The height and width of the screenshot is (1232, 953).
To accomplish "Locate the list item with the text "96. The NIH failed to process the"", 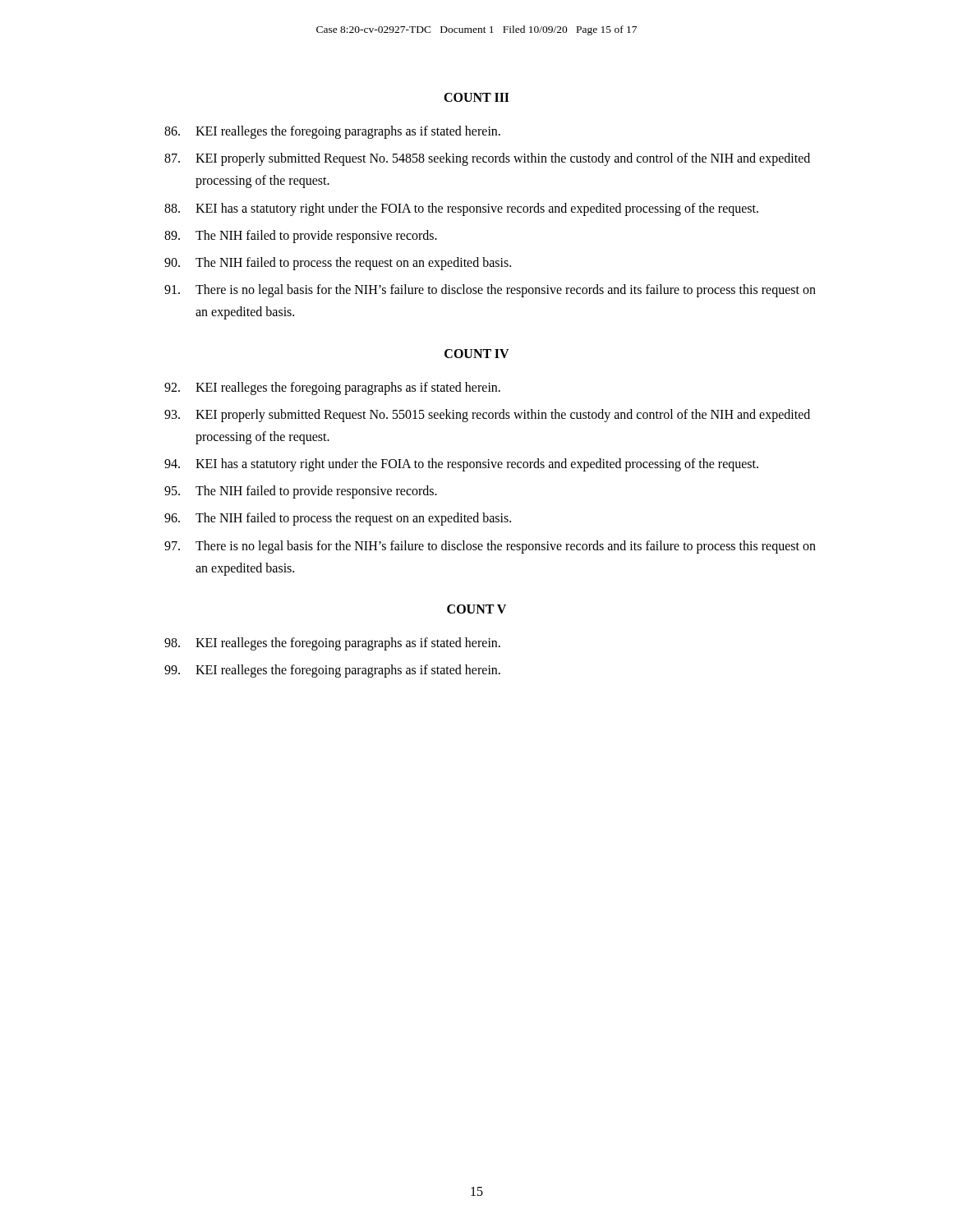I will (x=476, y=518).
